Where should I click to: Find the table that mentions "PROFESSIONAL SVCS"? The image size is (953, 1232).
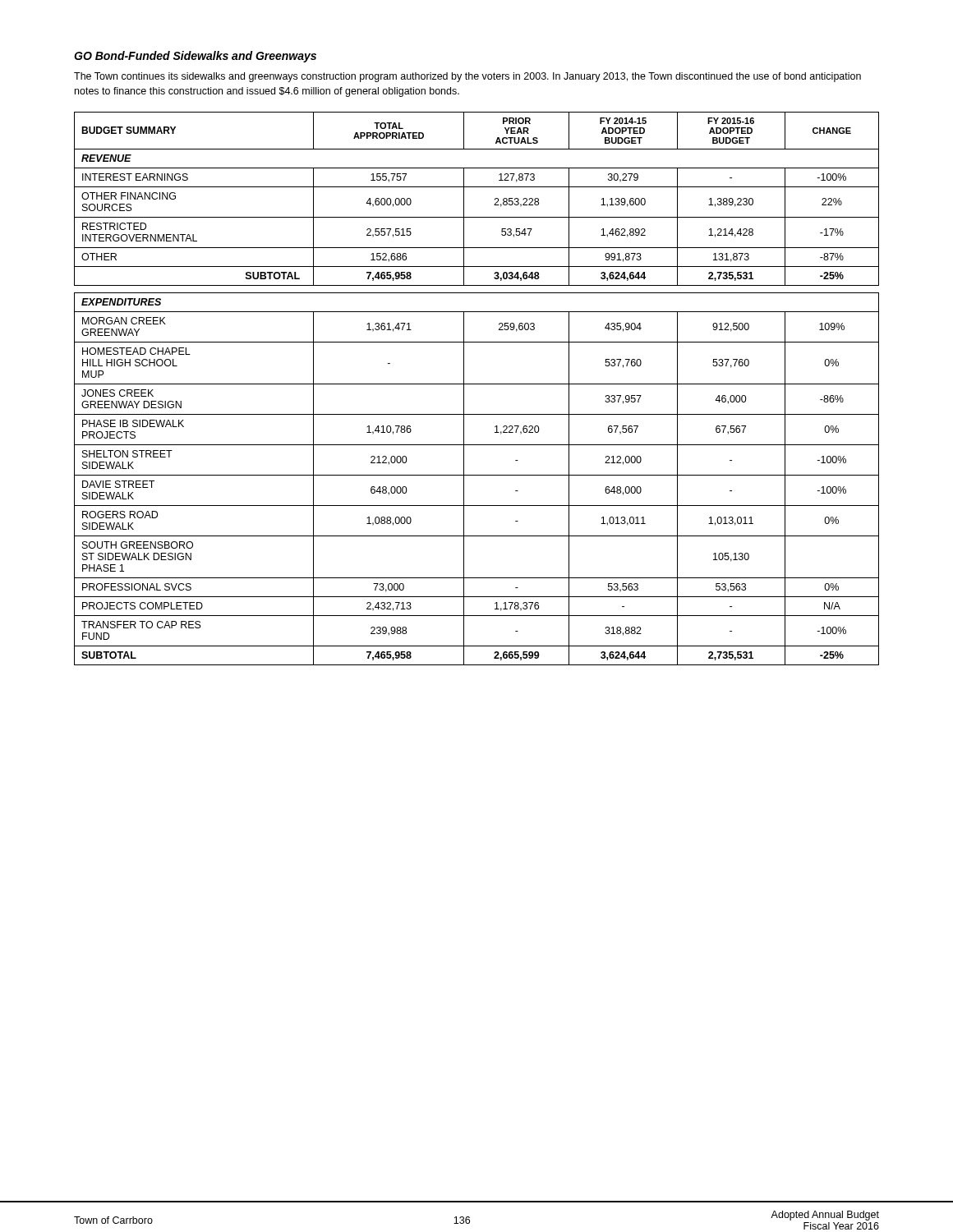click(476, 389)
